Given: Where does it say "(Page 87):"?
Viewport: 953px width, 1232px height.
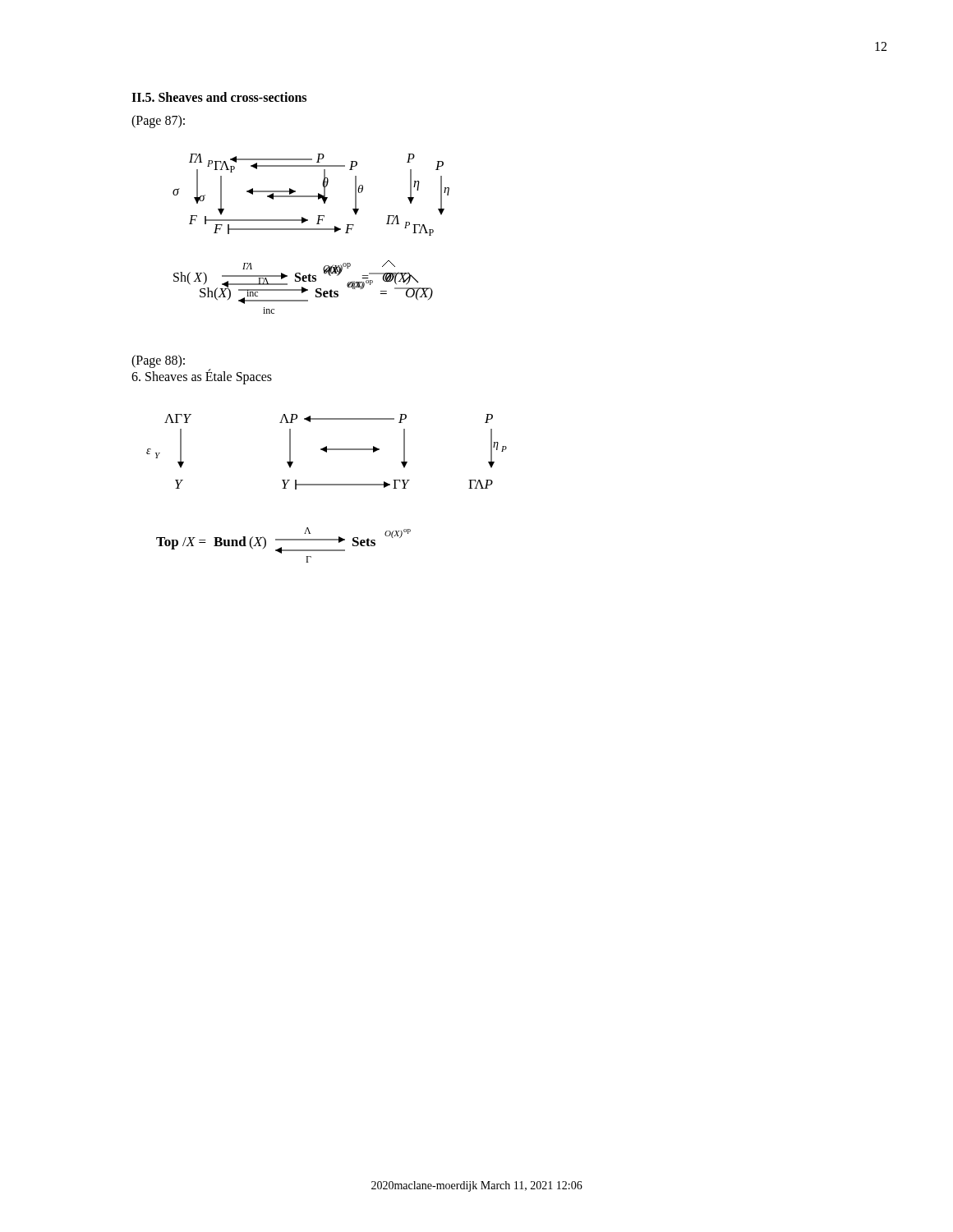Looking at the screenshot, I should click(x=159, y=120).
